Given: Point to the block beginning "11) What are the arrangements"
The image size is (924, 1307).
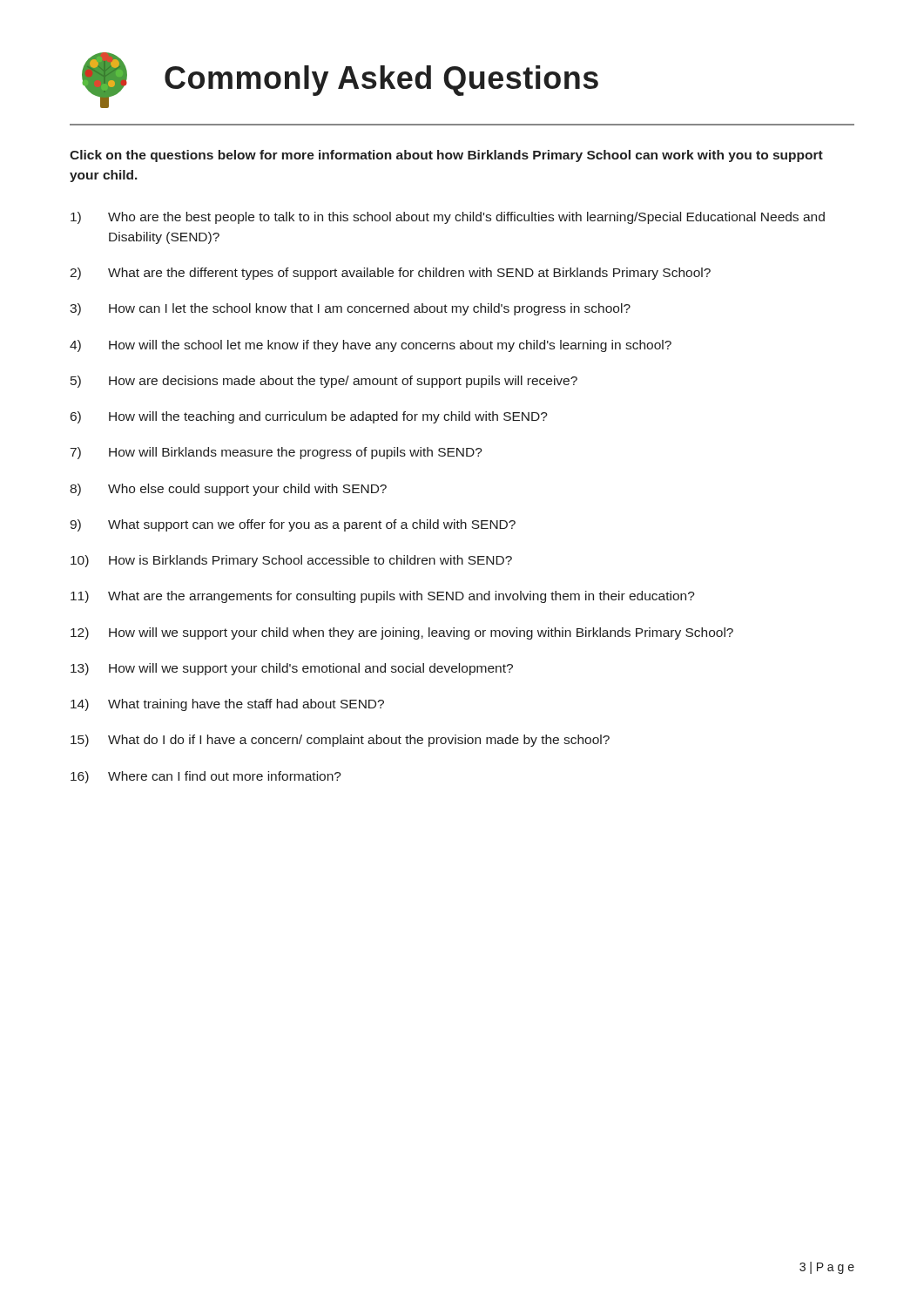Looking at the screenshot, I should click(x=462, y=596).
